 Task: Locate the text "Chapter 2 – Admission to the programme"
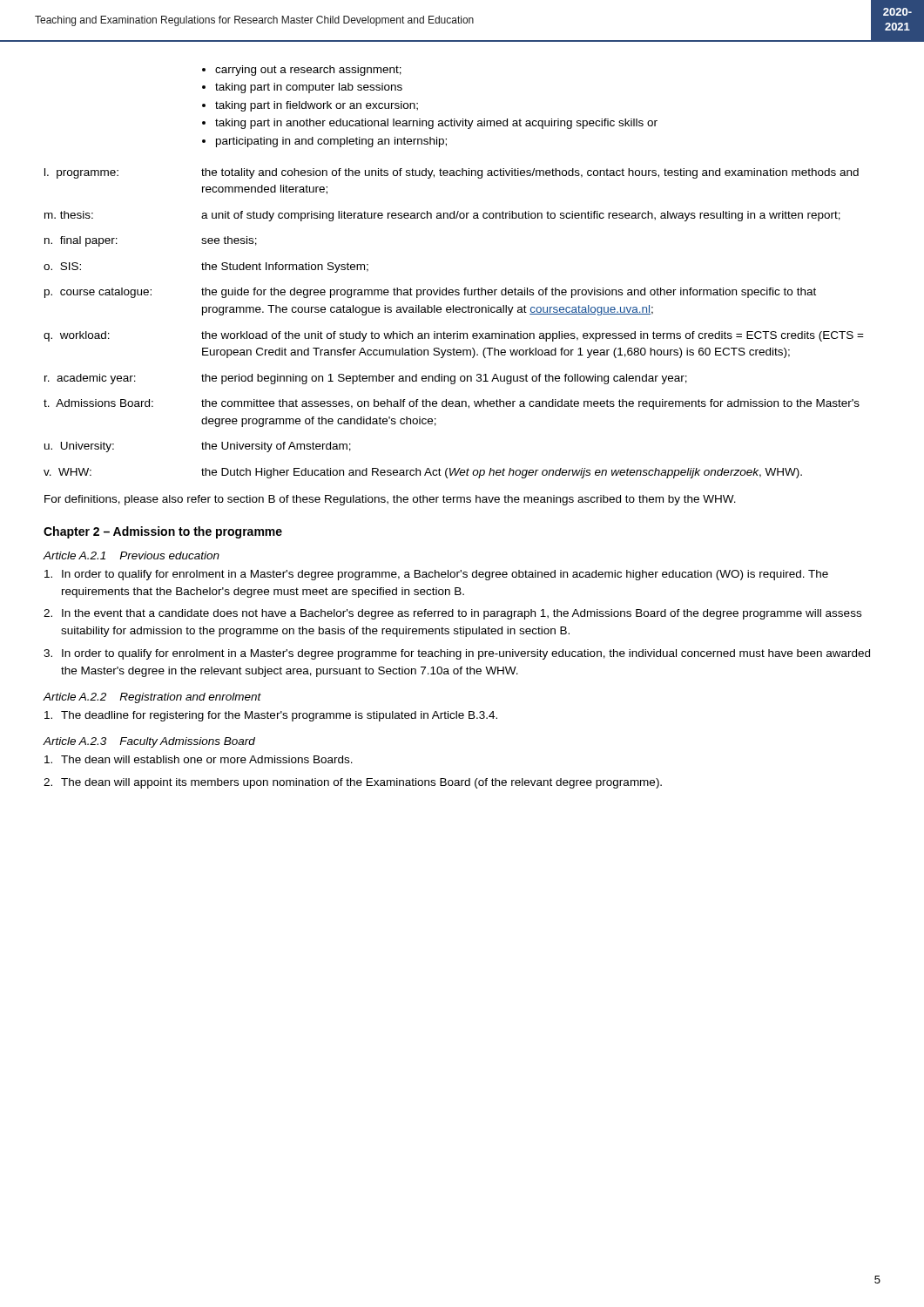tap(163, 531)
